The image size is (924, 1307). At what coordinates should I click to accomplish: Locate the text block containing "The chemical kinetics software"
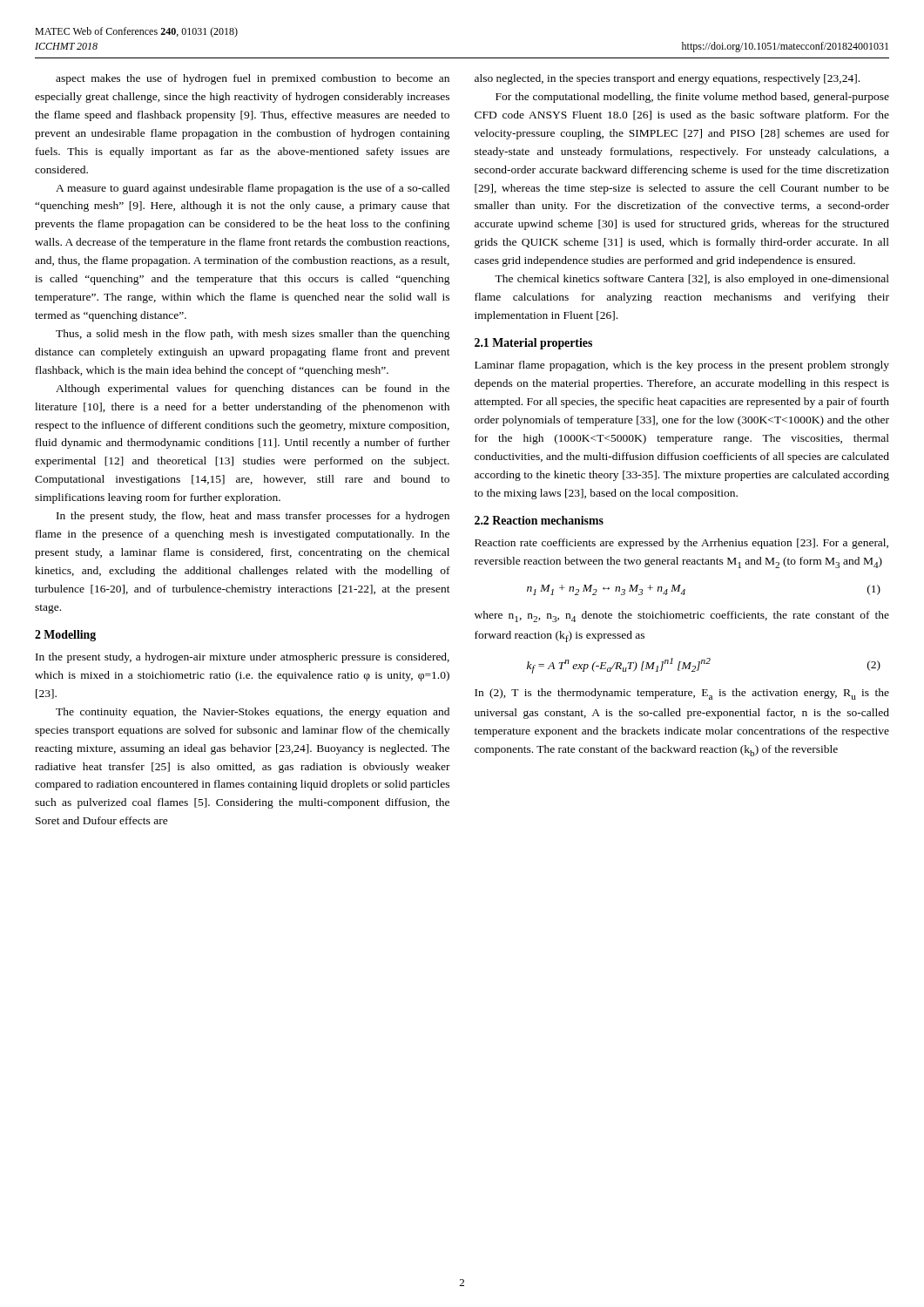pos(682,297)
